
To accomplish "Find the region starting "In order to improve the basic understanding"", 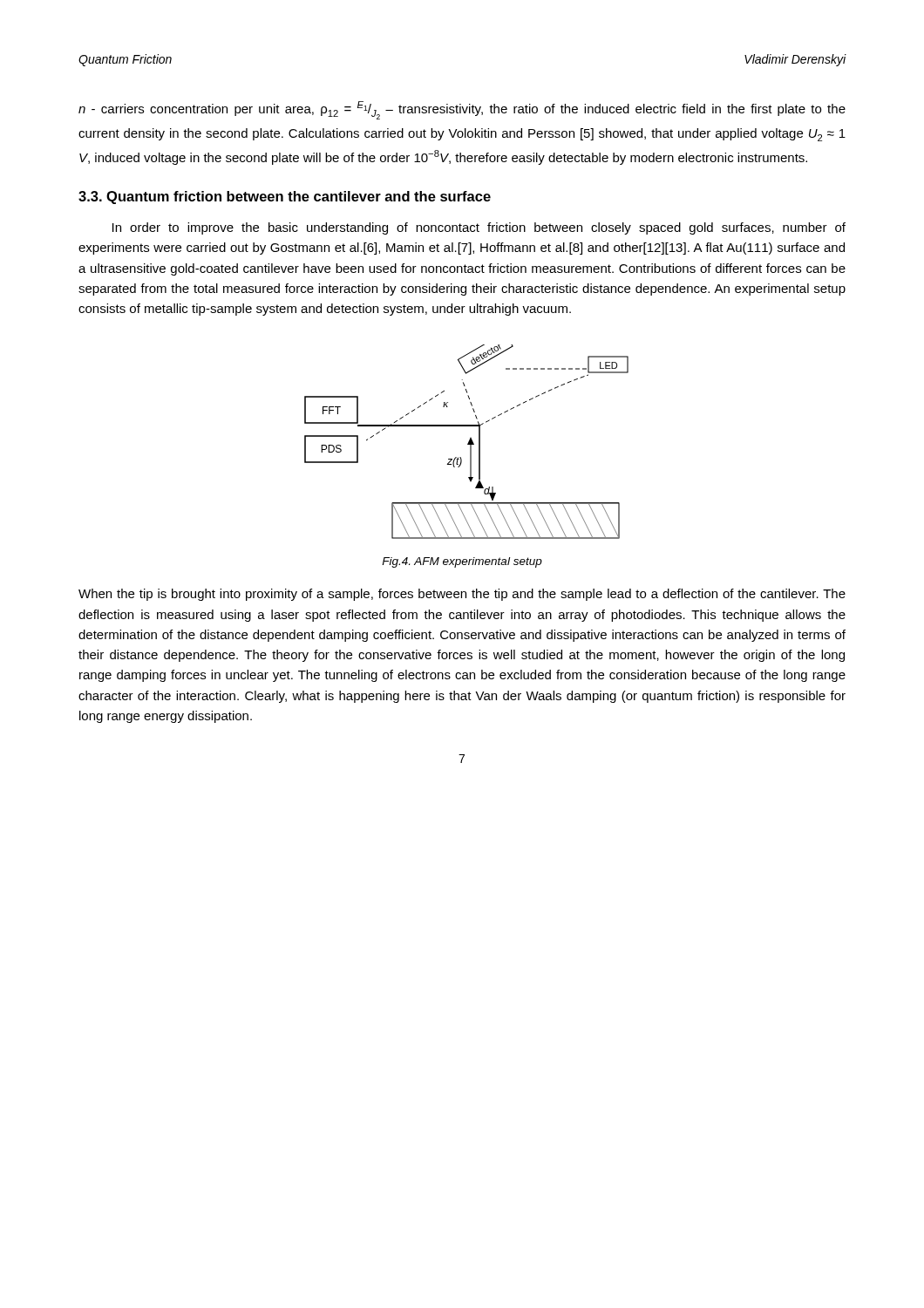I will pyautogui.click(x=462, y=268).
